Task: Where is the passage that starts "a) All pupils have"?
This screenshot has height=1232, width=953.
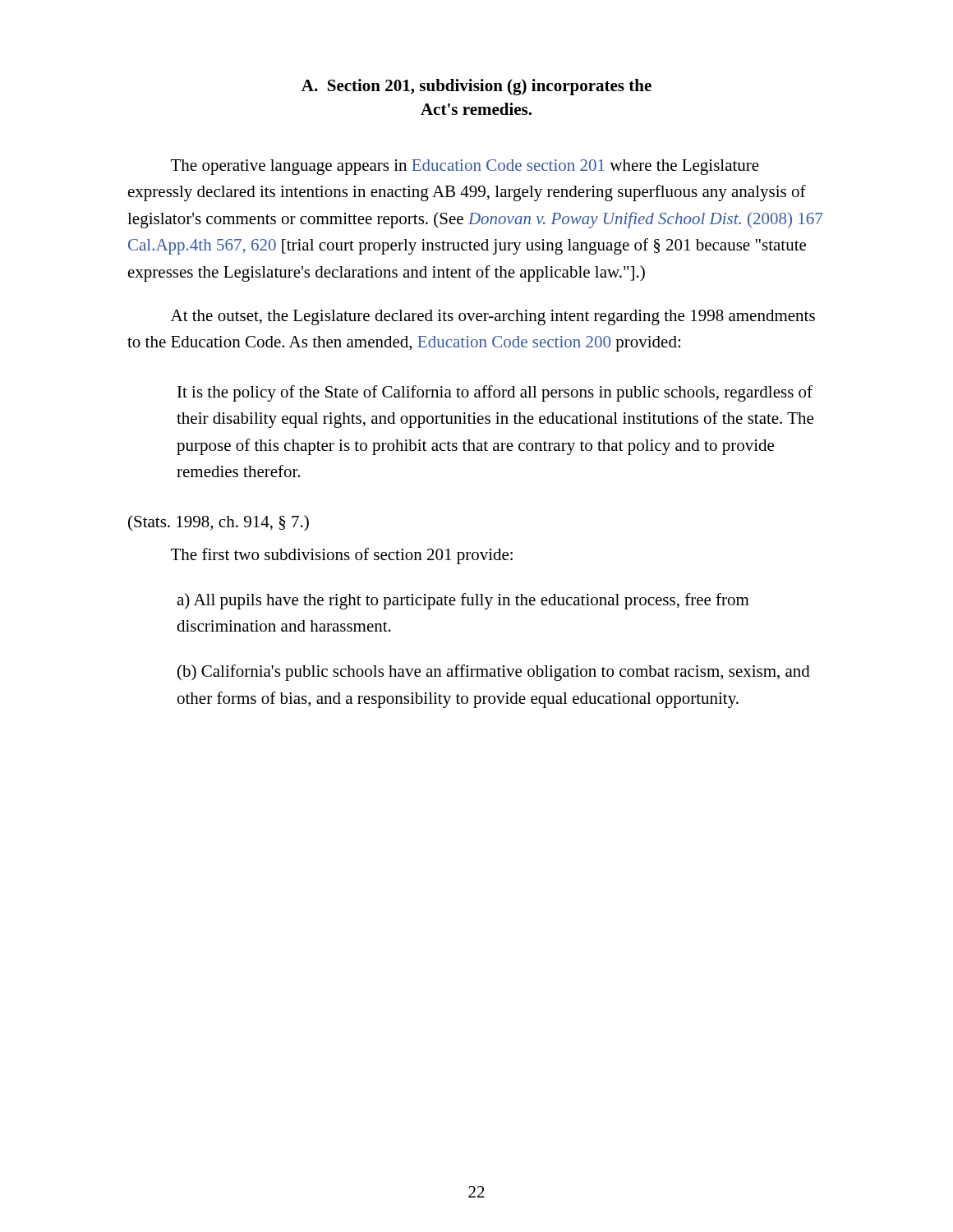Action: click(463, 613)
